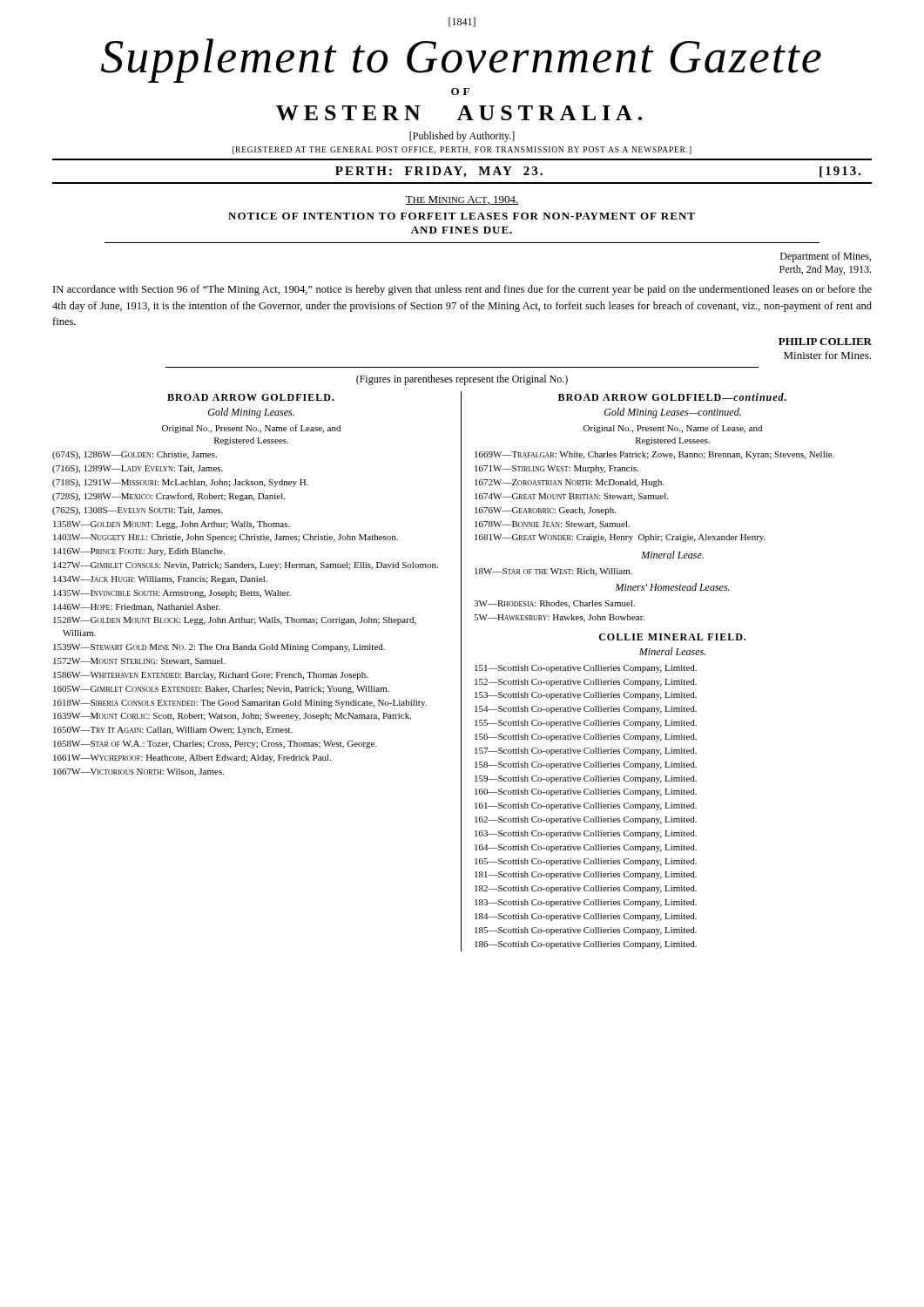
Task: Click on the text starting "(718S), 1291W—Missouri: McLachlan, John; Jackson, Sydney"
Action: click(181, 482)
